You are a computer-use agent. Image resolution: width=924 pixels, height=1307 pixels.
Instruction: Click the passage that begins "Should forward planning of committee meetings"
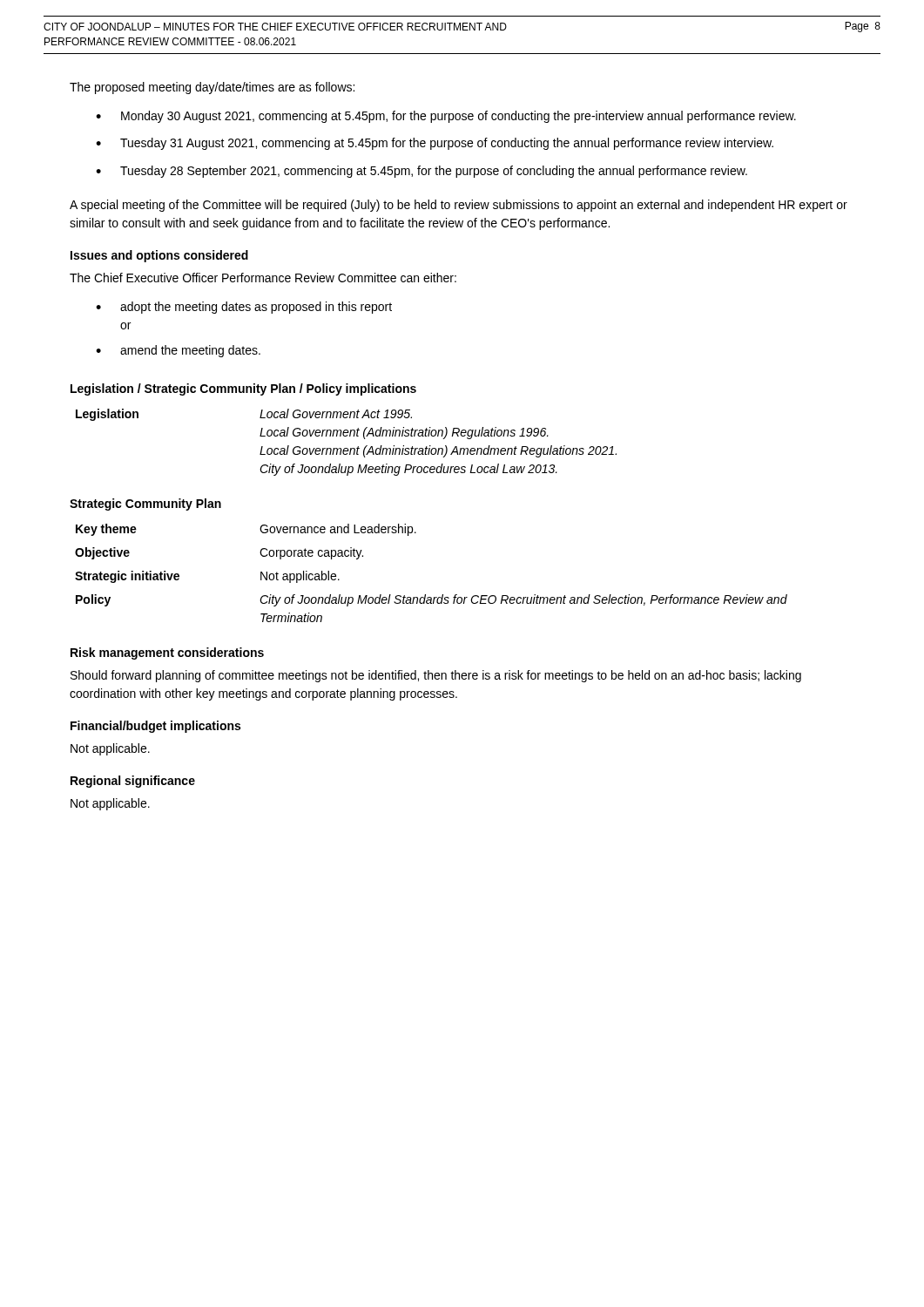click(x=436, y=684)
